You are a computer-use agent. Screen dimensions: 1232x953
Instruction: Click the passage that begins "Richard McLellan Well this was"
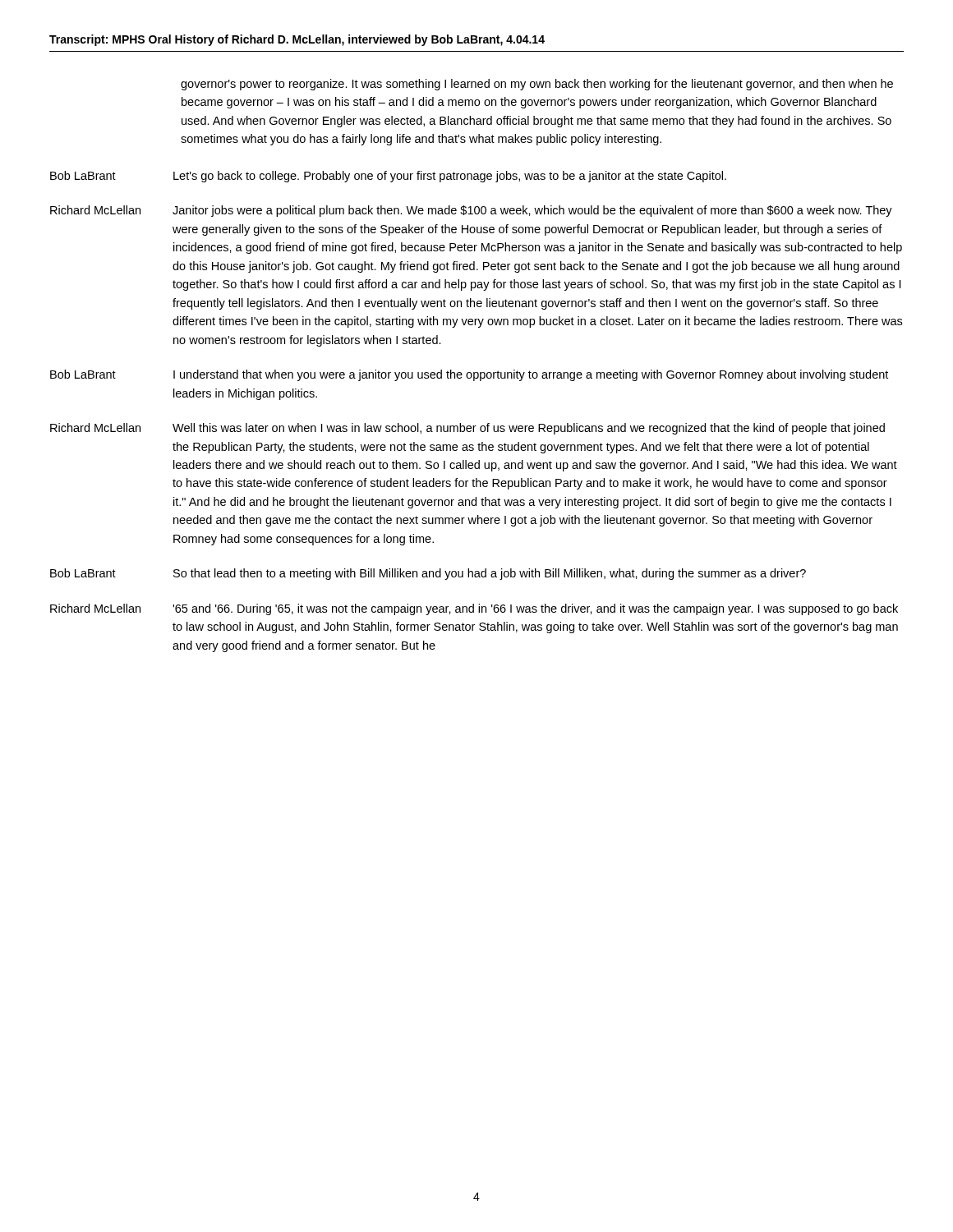point(476,483)
